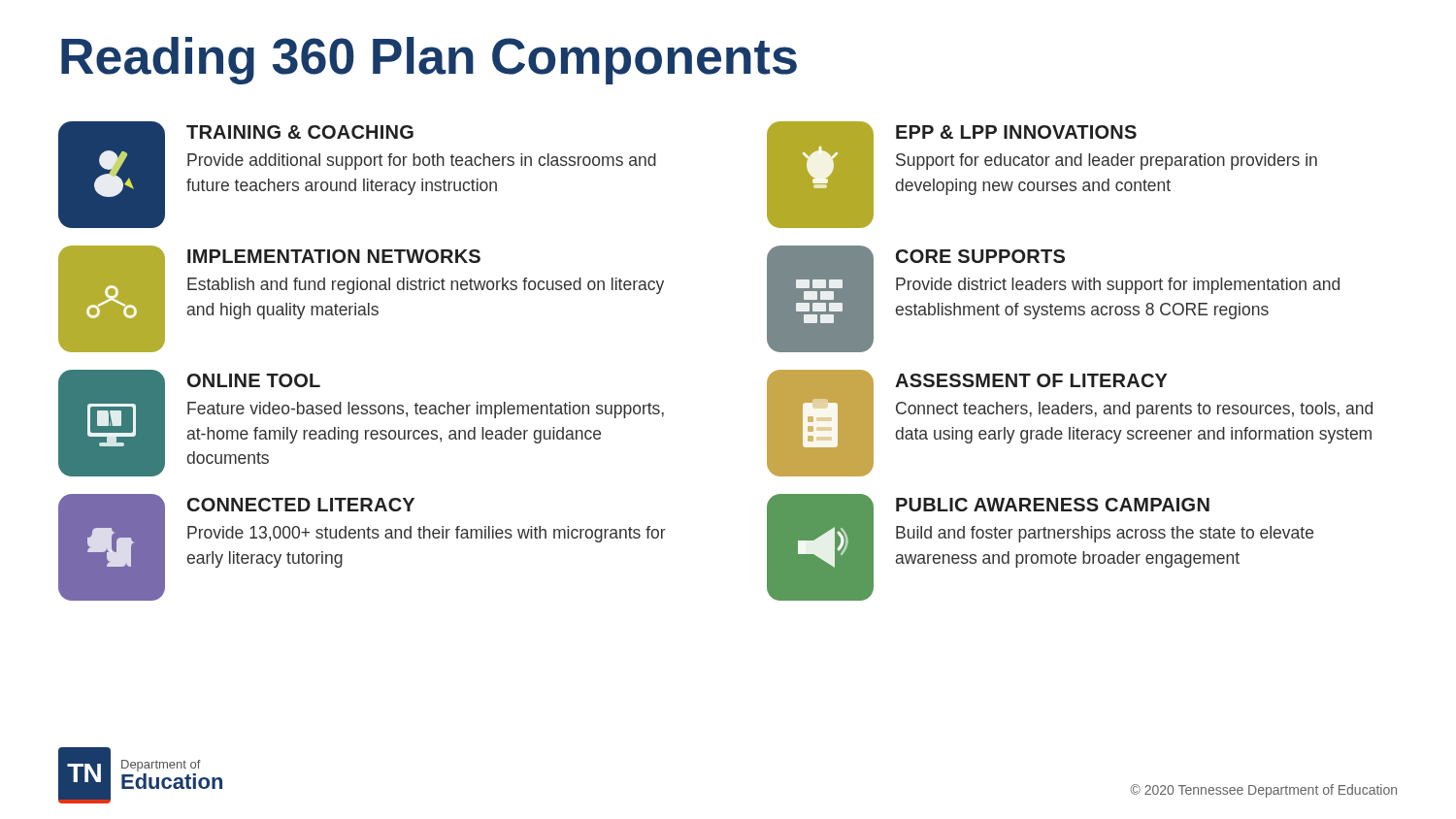Where does it say "IMPLEMENTATION NETWORKS"?
This screenshot has height=819, width=1456.
(438, 257)
